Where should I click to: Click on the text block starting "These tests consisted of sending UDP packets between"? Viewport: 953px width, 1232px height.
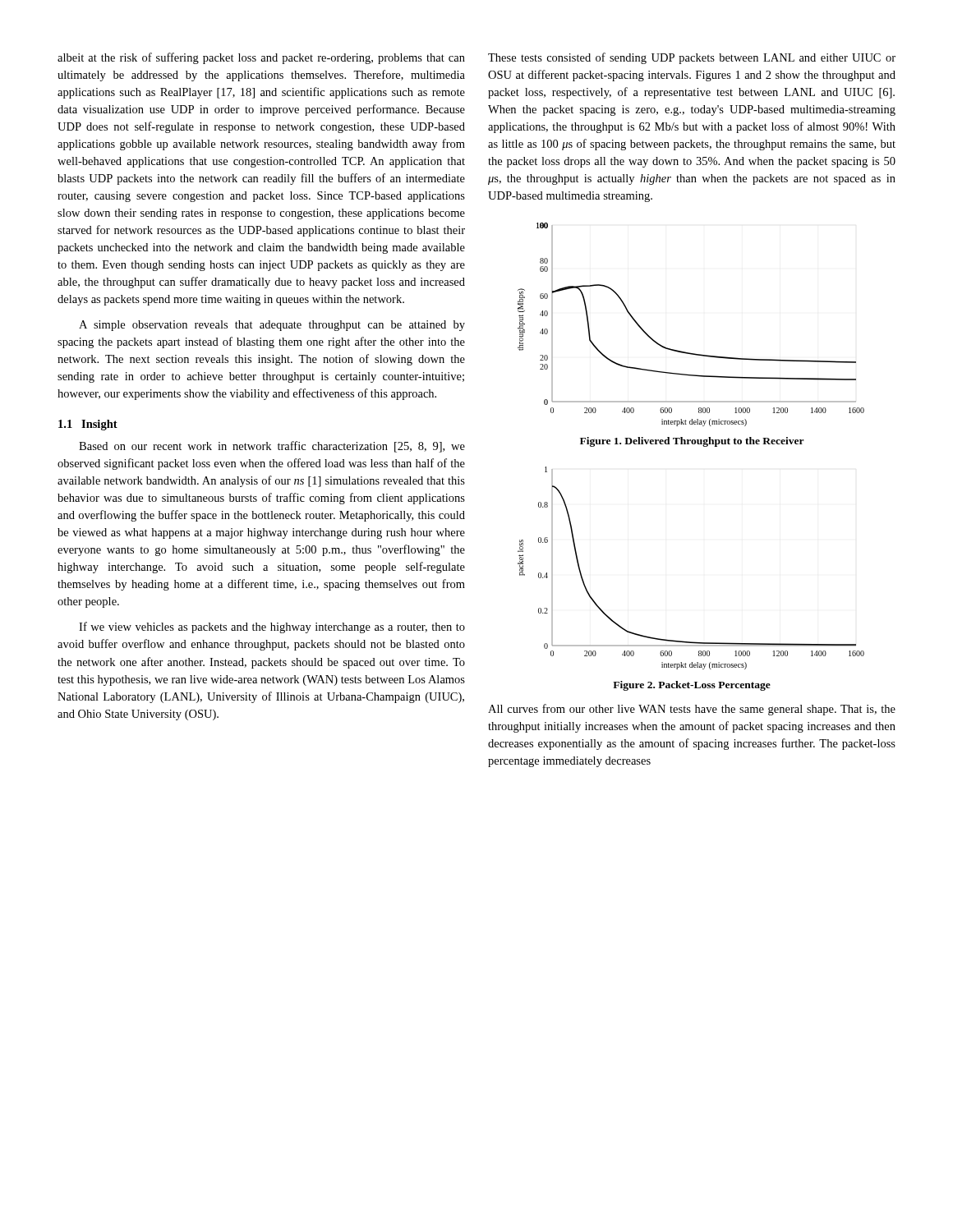[692, 127]
